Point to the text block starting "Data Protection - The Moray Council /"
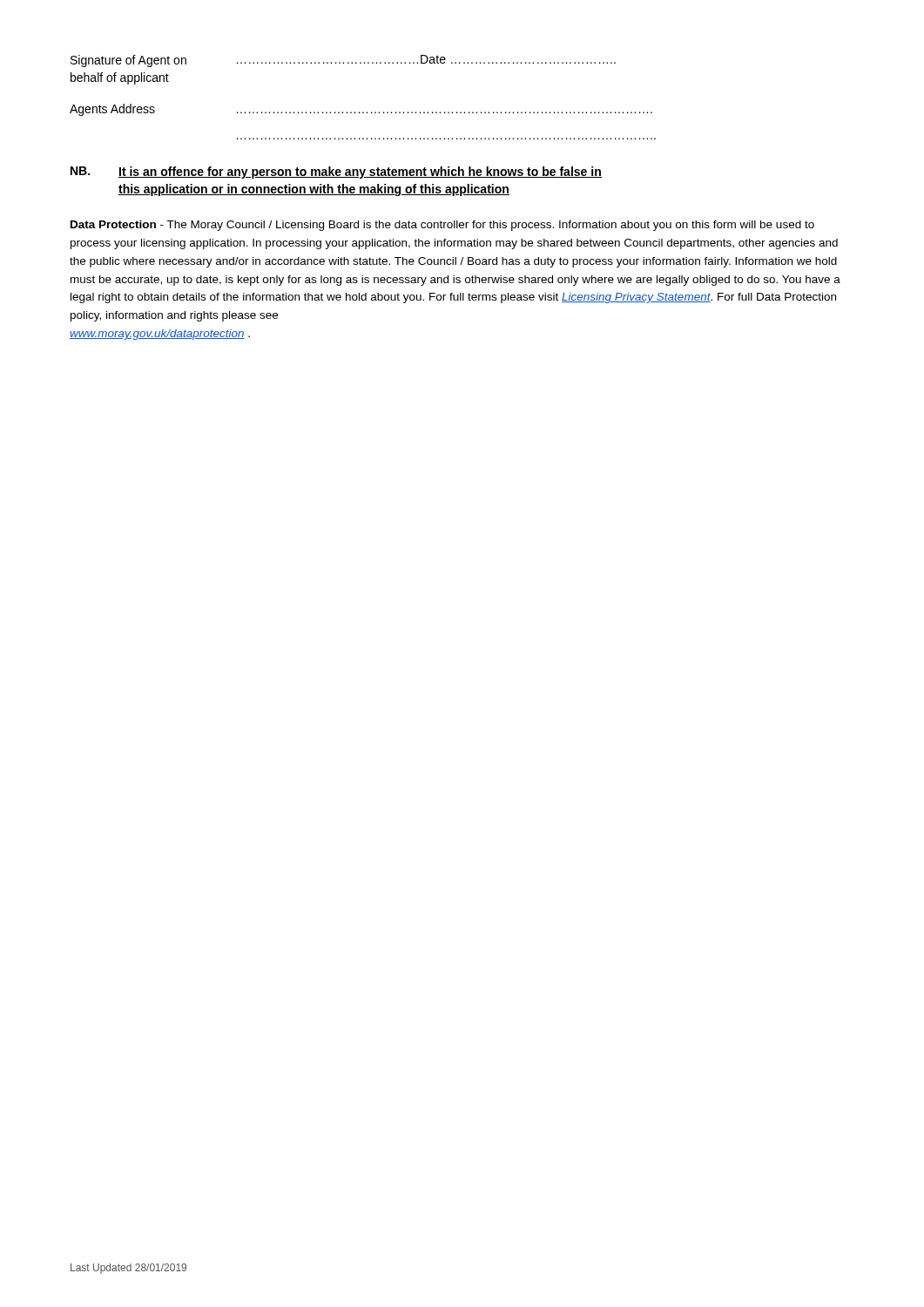Image resolution: width=924 pixels, height=1307 pixels. click(x=455, y=279)
